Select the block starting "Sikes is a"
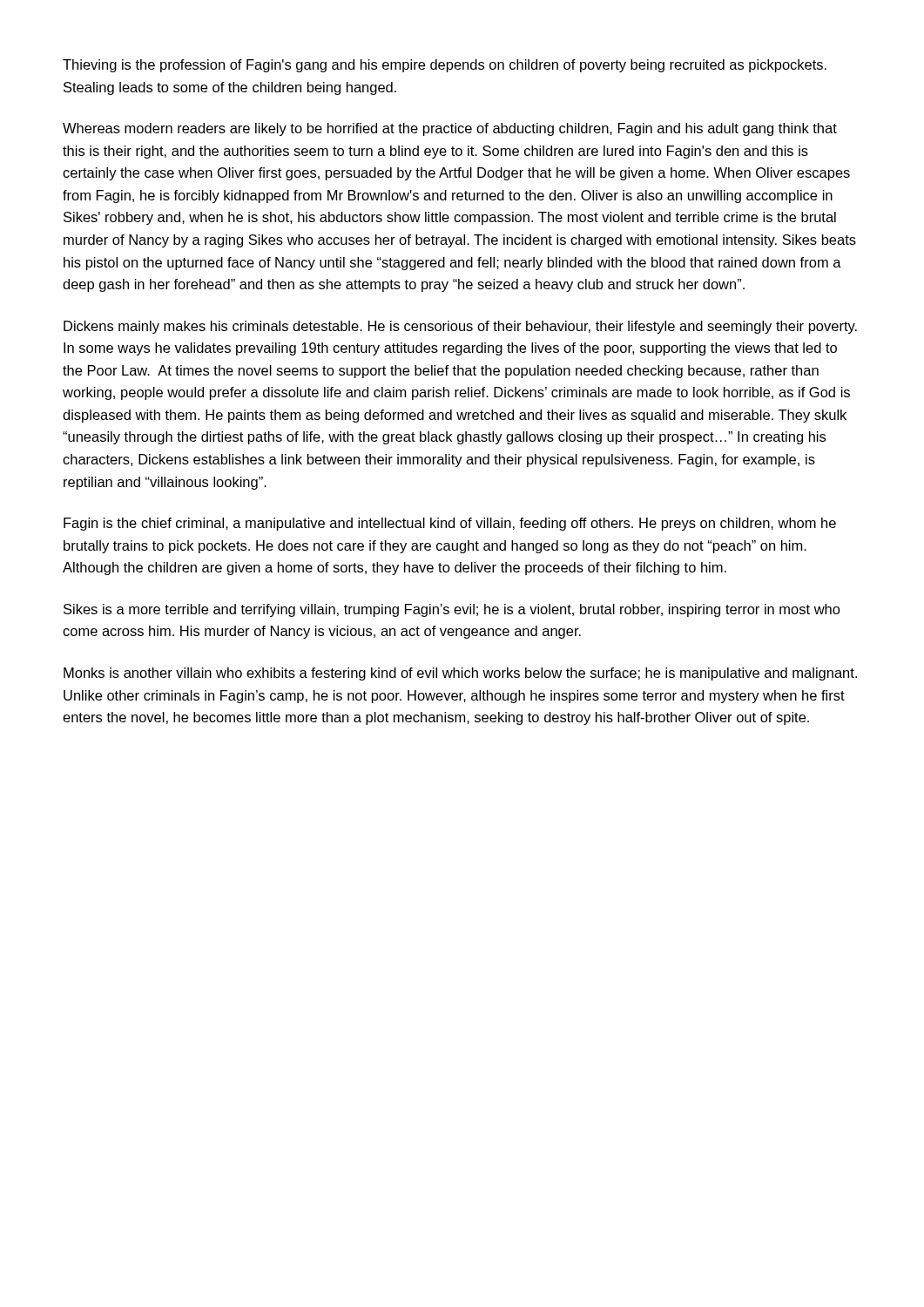 pos(452,620)
